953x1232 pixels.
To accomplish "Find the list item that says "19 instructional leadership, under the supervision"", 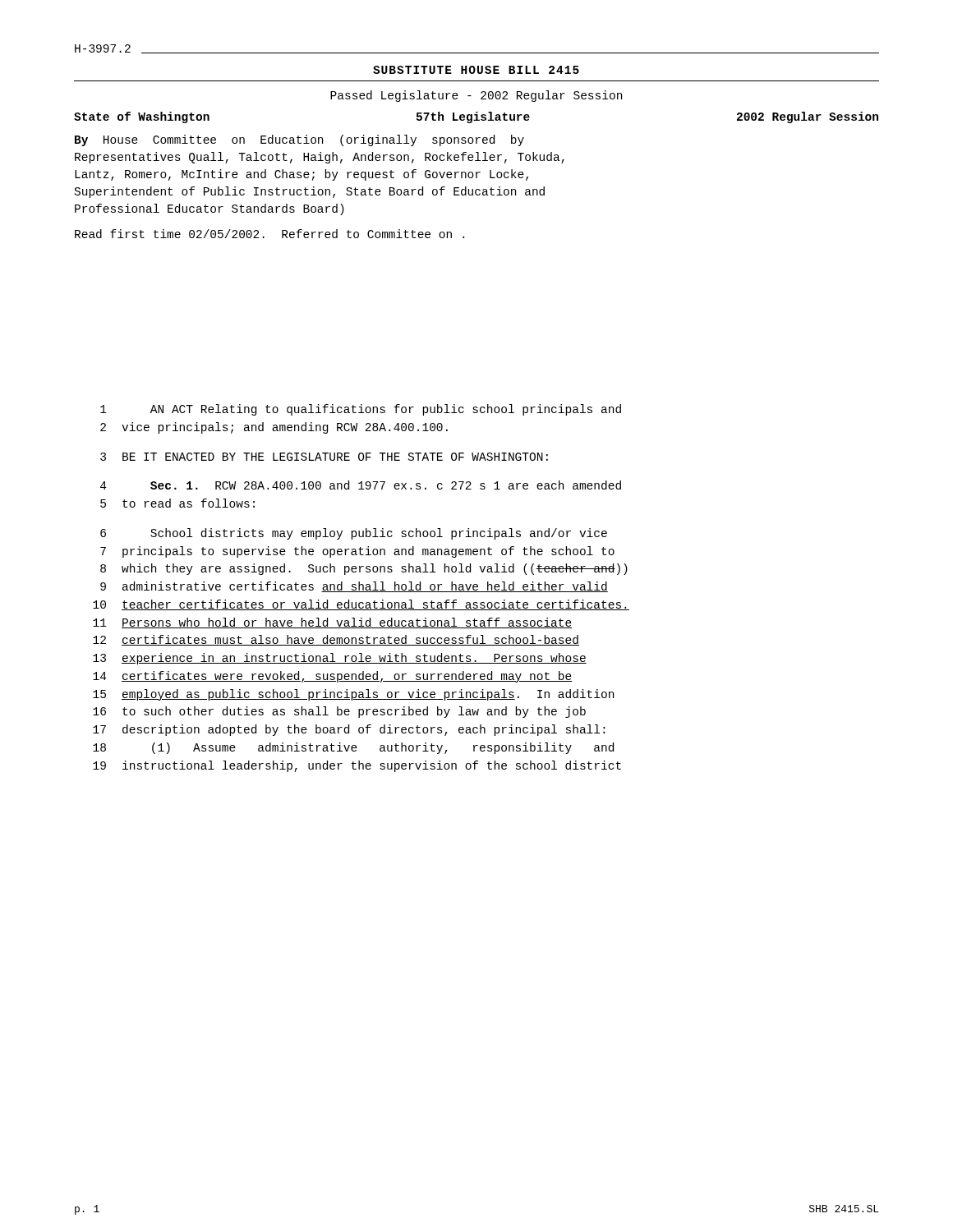I will pos(476,767).
